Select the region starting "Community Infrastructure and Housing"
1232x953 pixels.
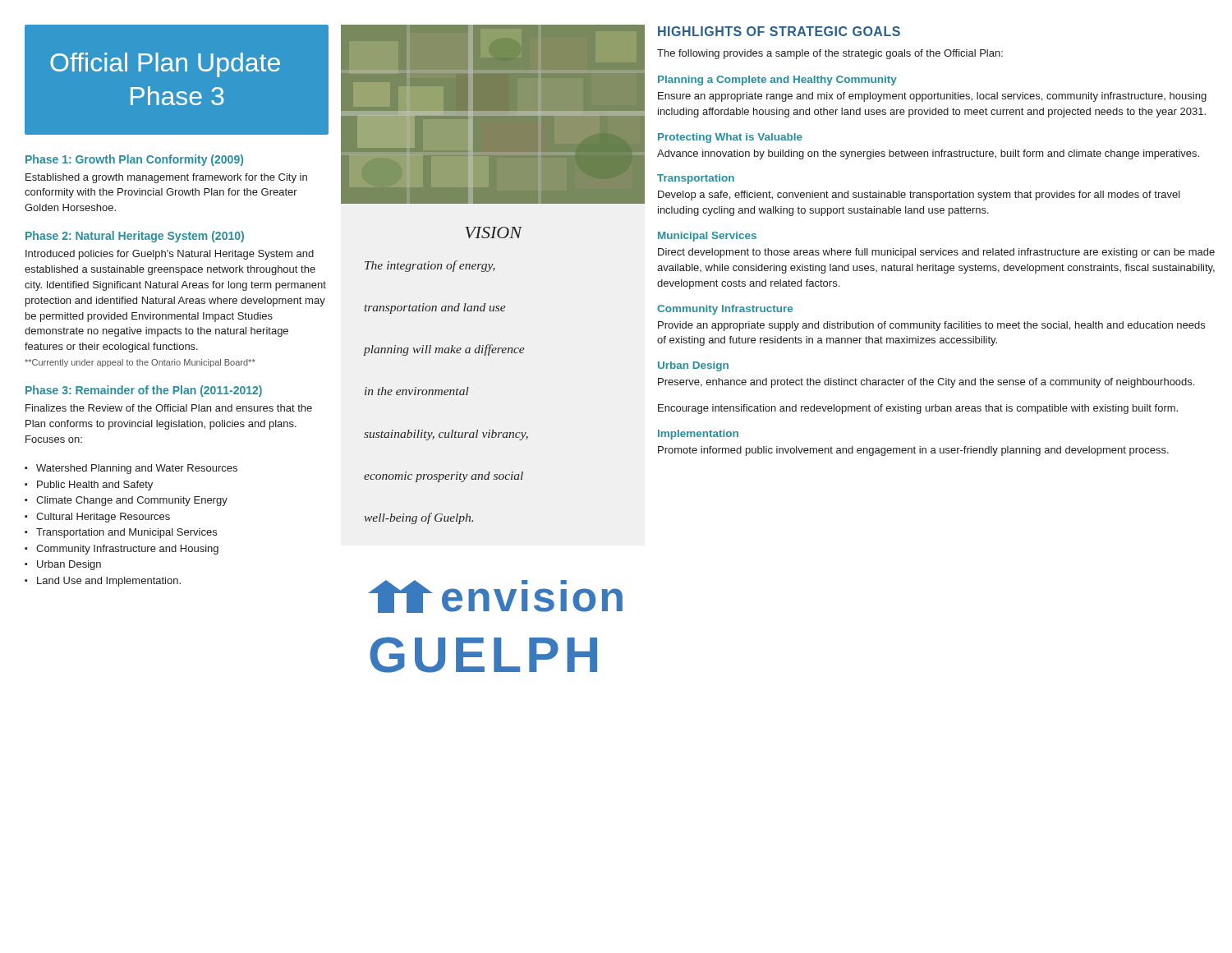point(128,548)
